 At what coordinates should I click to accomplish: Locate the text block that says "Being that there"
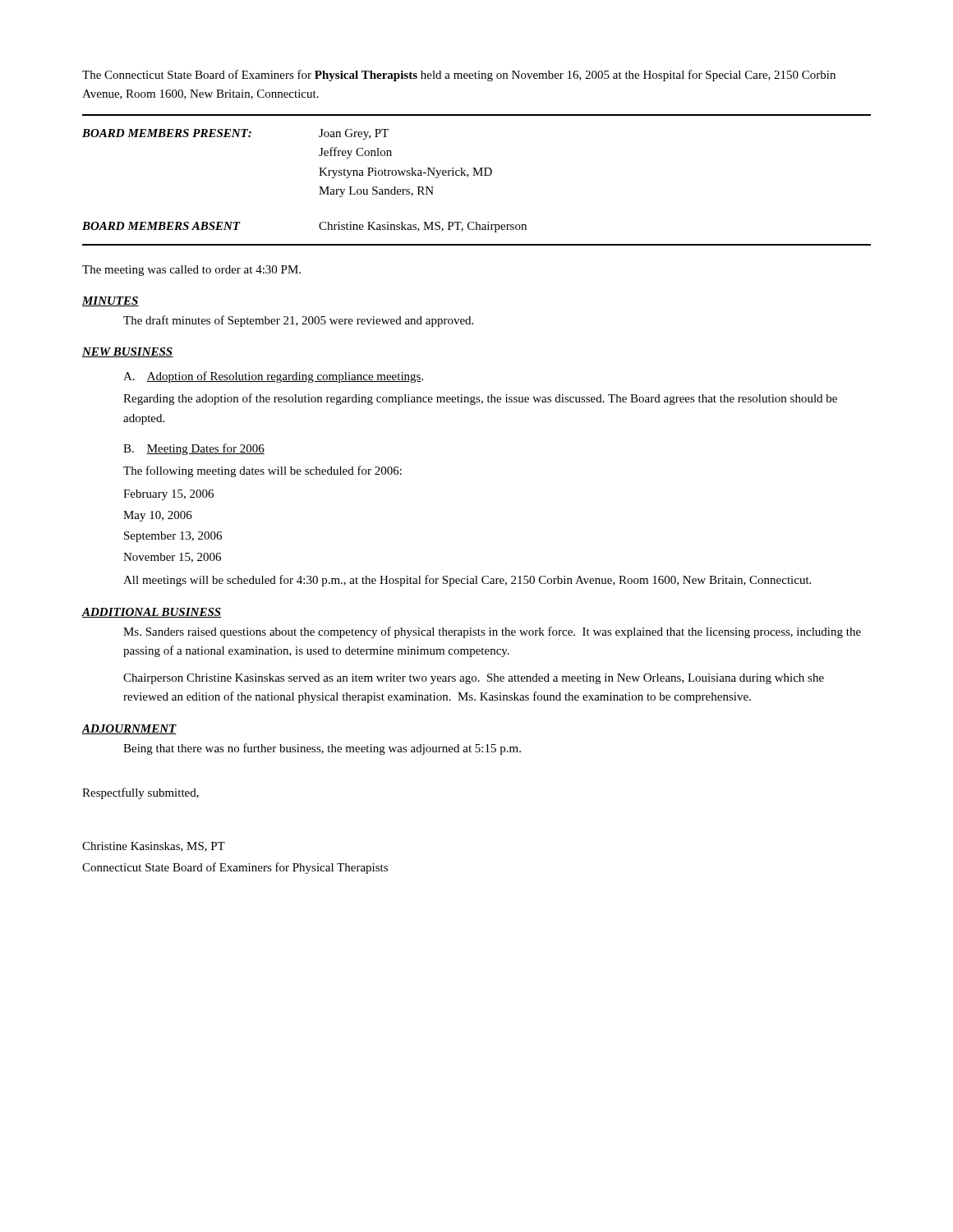pos(322,748)
